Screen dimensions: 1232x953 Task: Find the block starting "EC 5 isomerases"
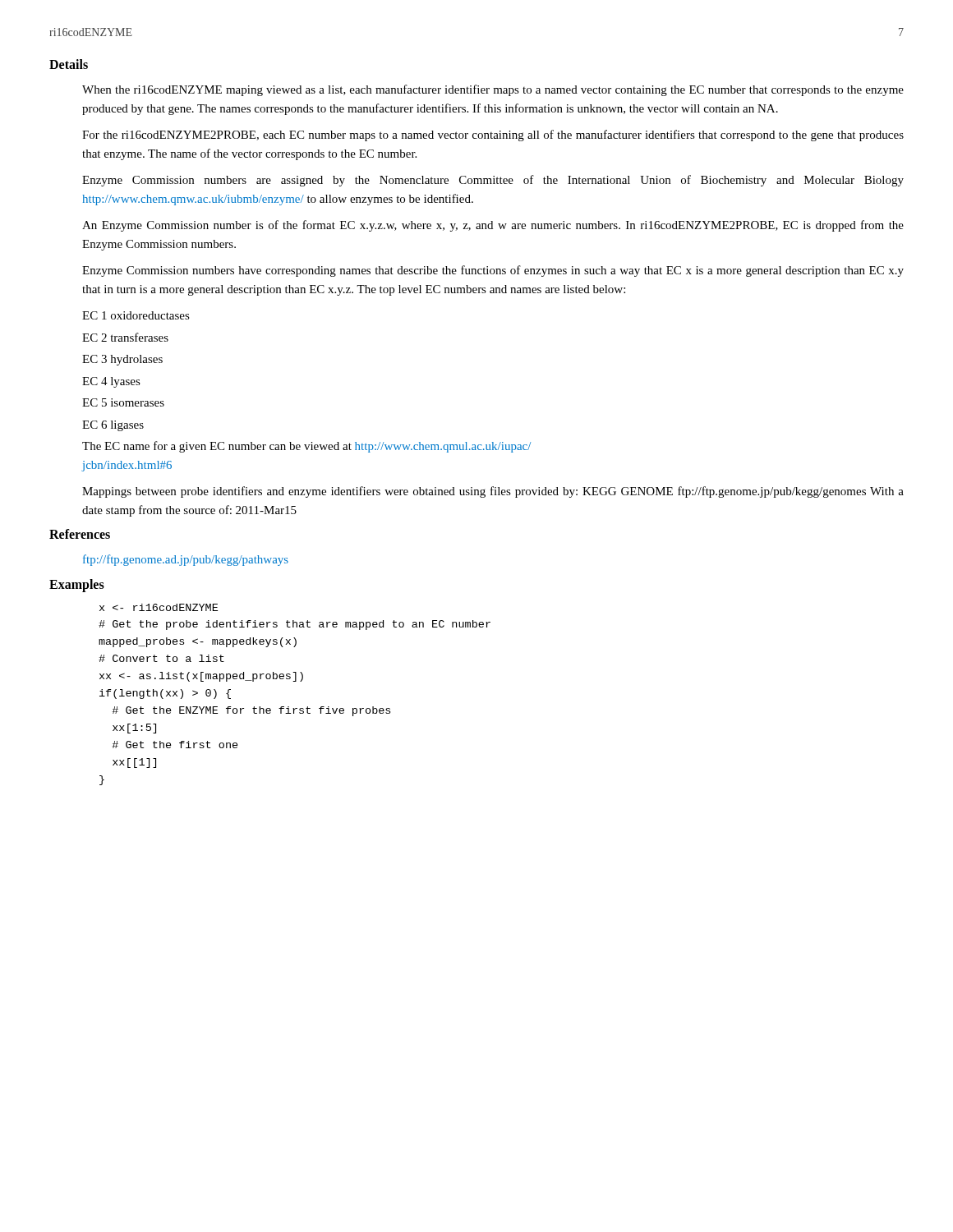(x=123, y=402)
